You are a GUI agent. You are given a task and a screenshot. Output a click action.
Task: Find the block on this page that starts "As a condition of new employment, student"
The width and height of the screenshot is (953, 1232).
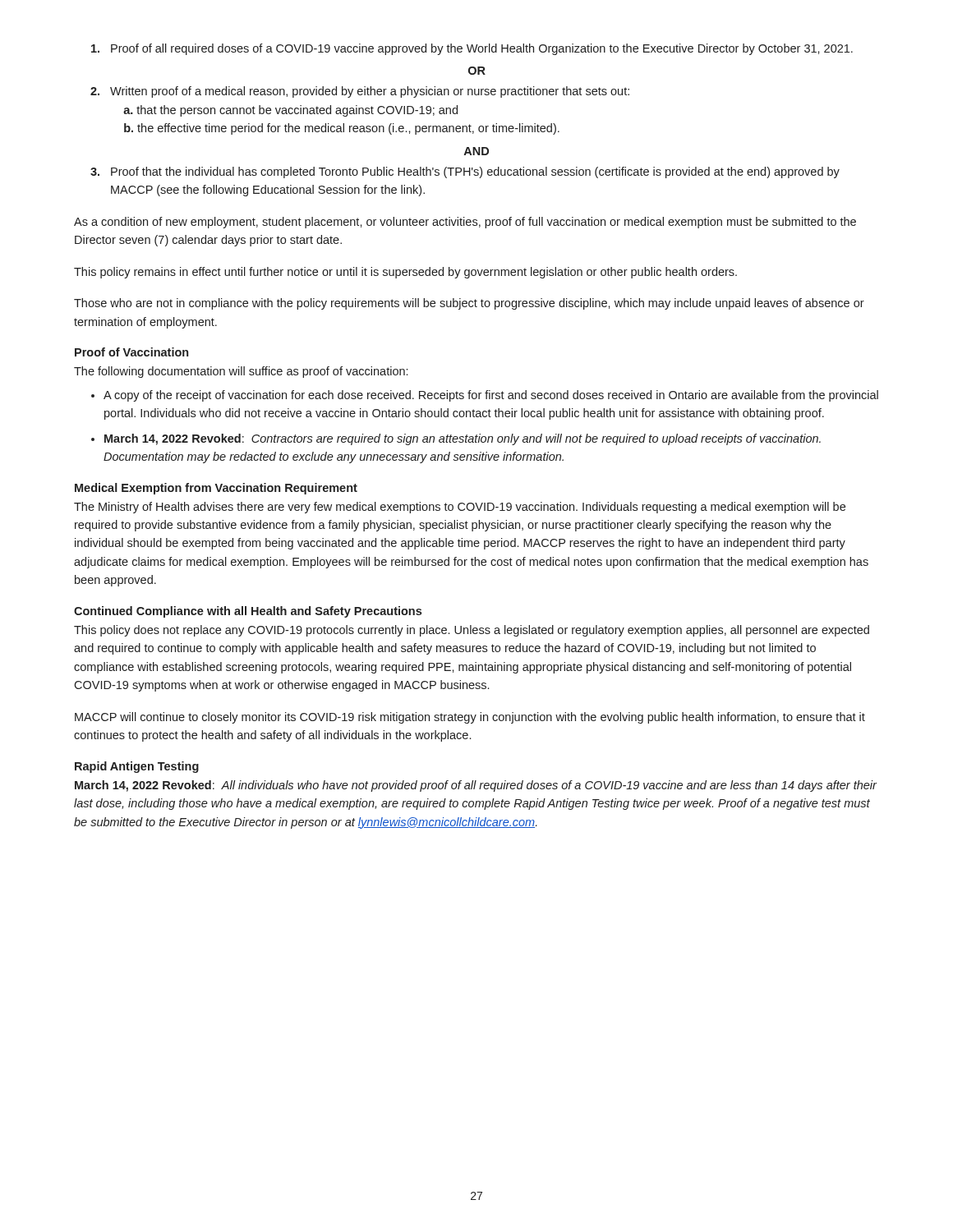tap(465, 231)
